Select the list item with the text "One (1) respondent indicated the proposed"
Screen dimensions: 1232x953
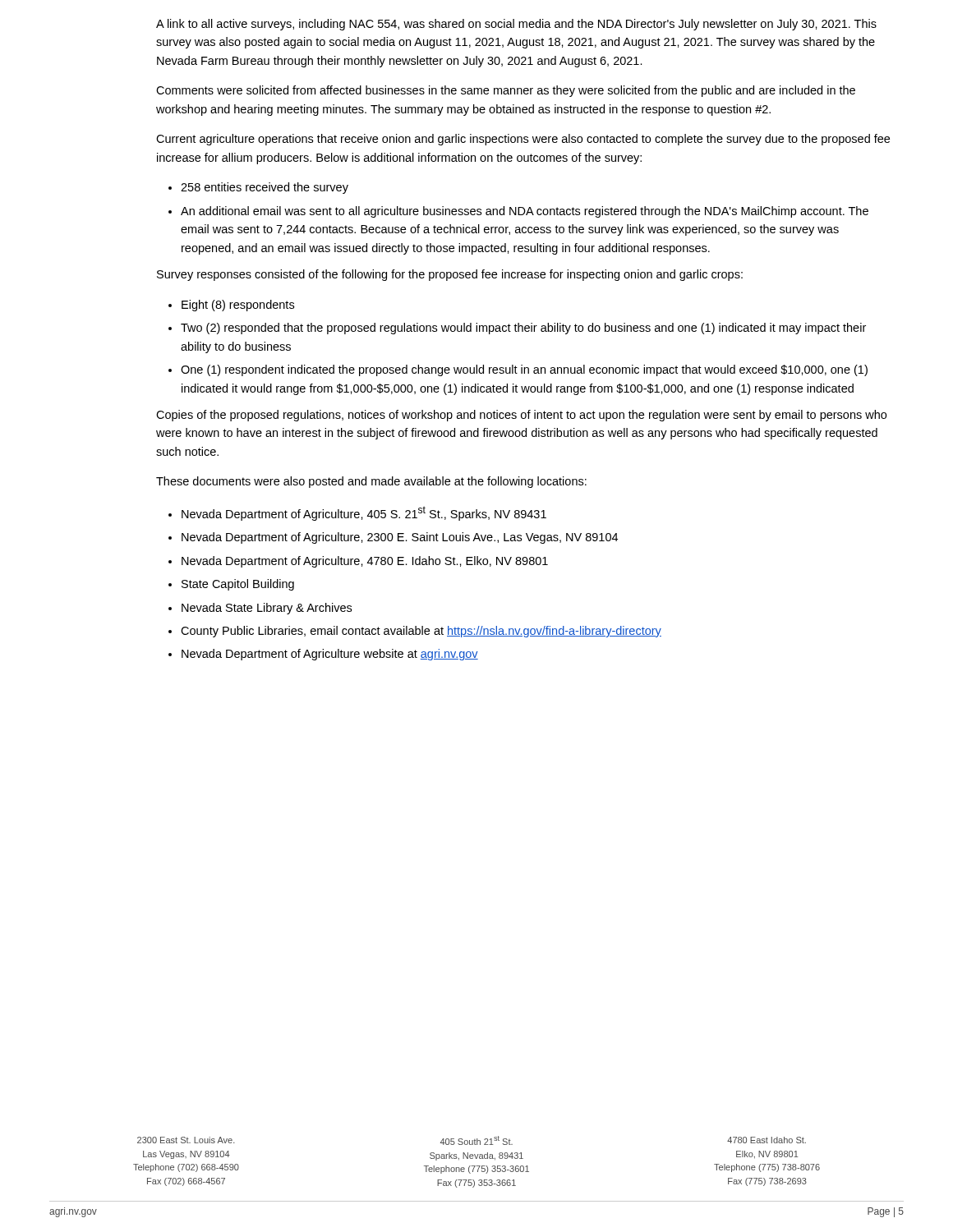[524, 379]
